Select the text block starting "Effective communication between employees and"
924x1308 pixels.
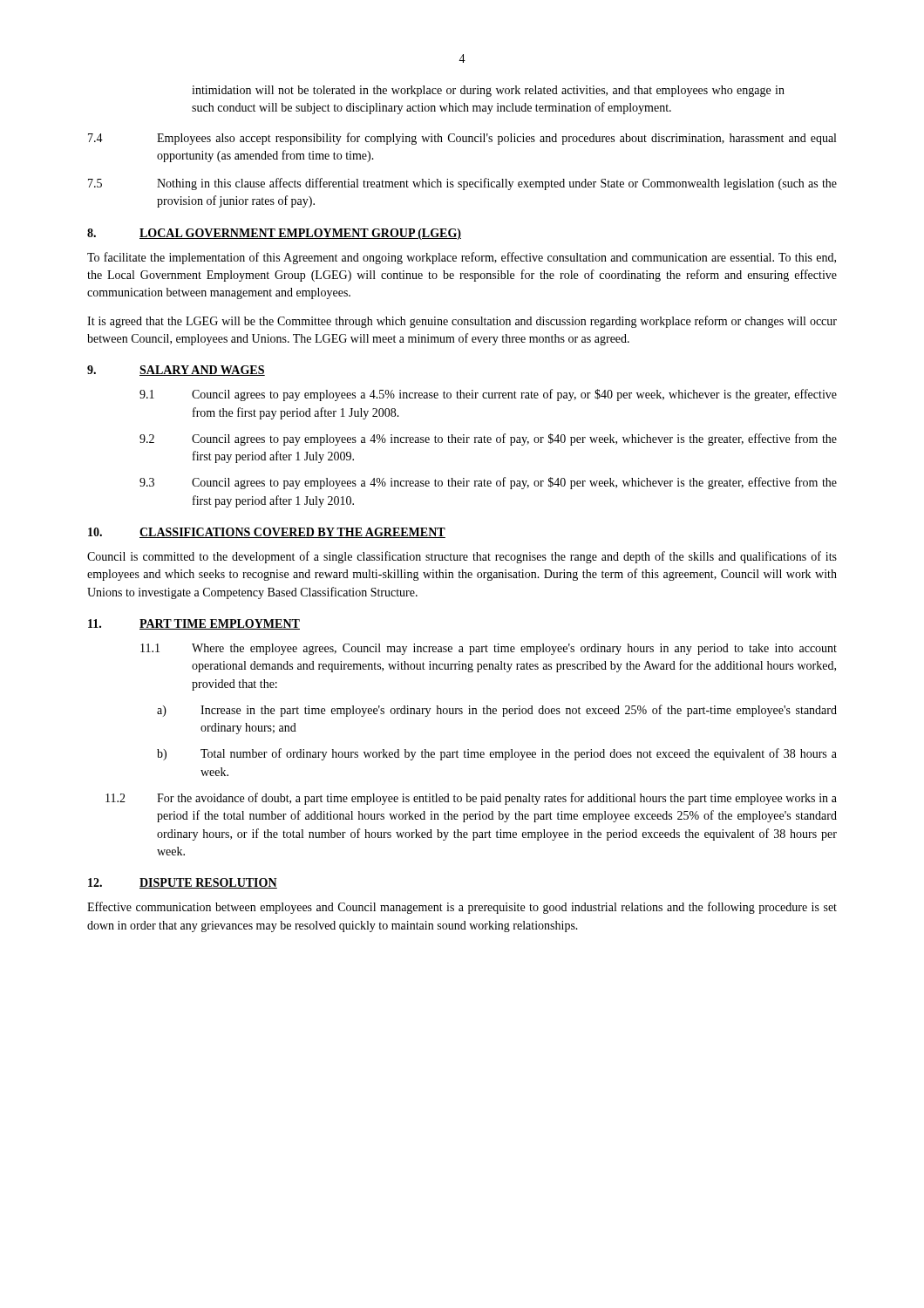(462, 916)
